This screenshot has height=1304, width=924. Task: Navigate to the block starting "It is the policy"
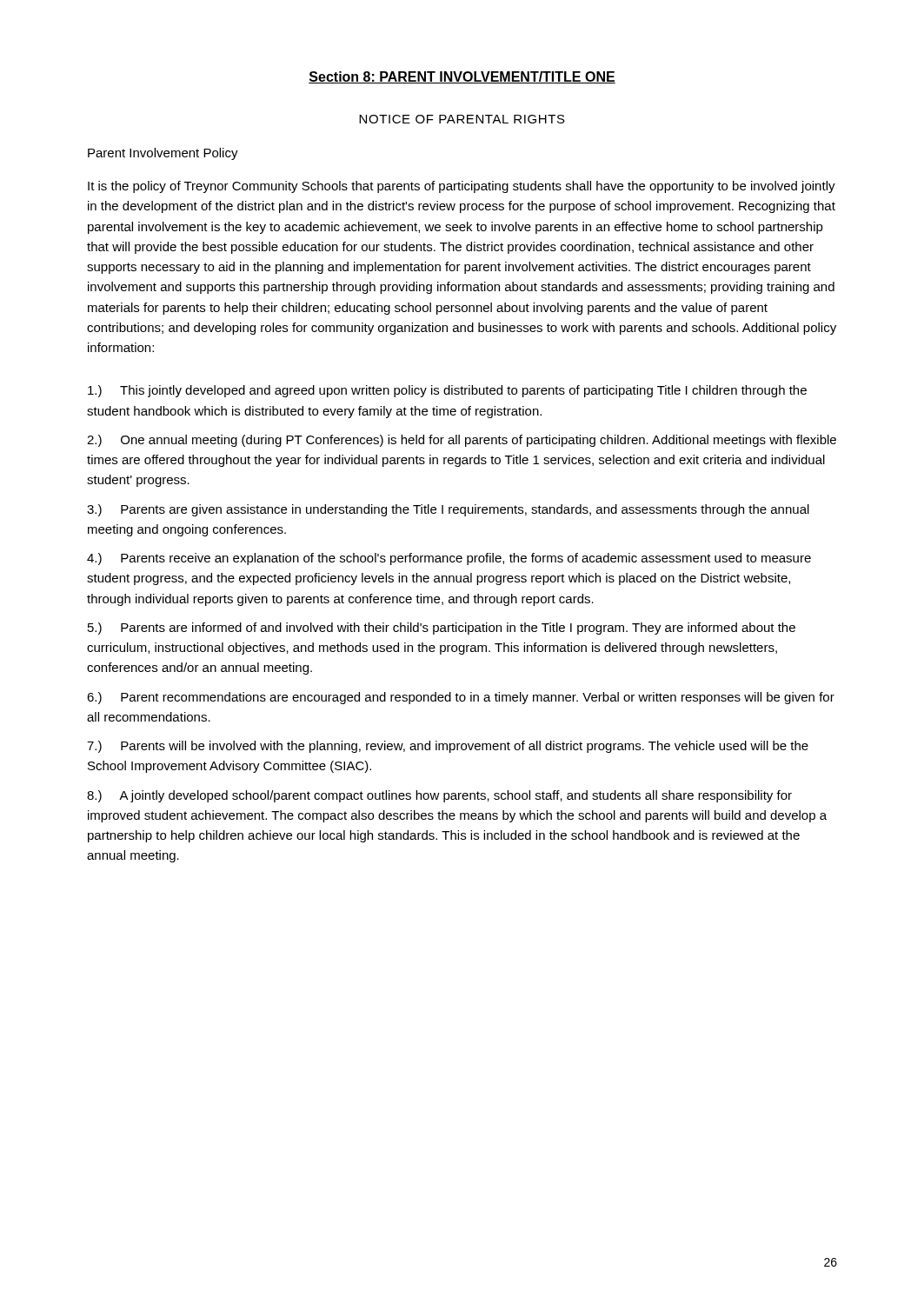(462, 266)
